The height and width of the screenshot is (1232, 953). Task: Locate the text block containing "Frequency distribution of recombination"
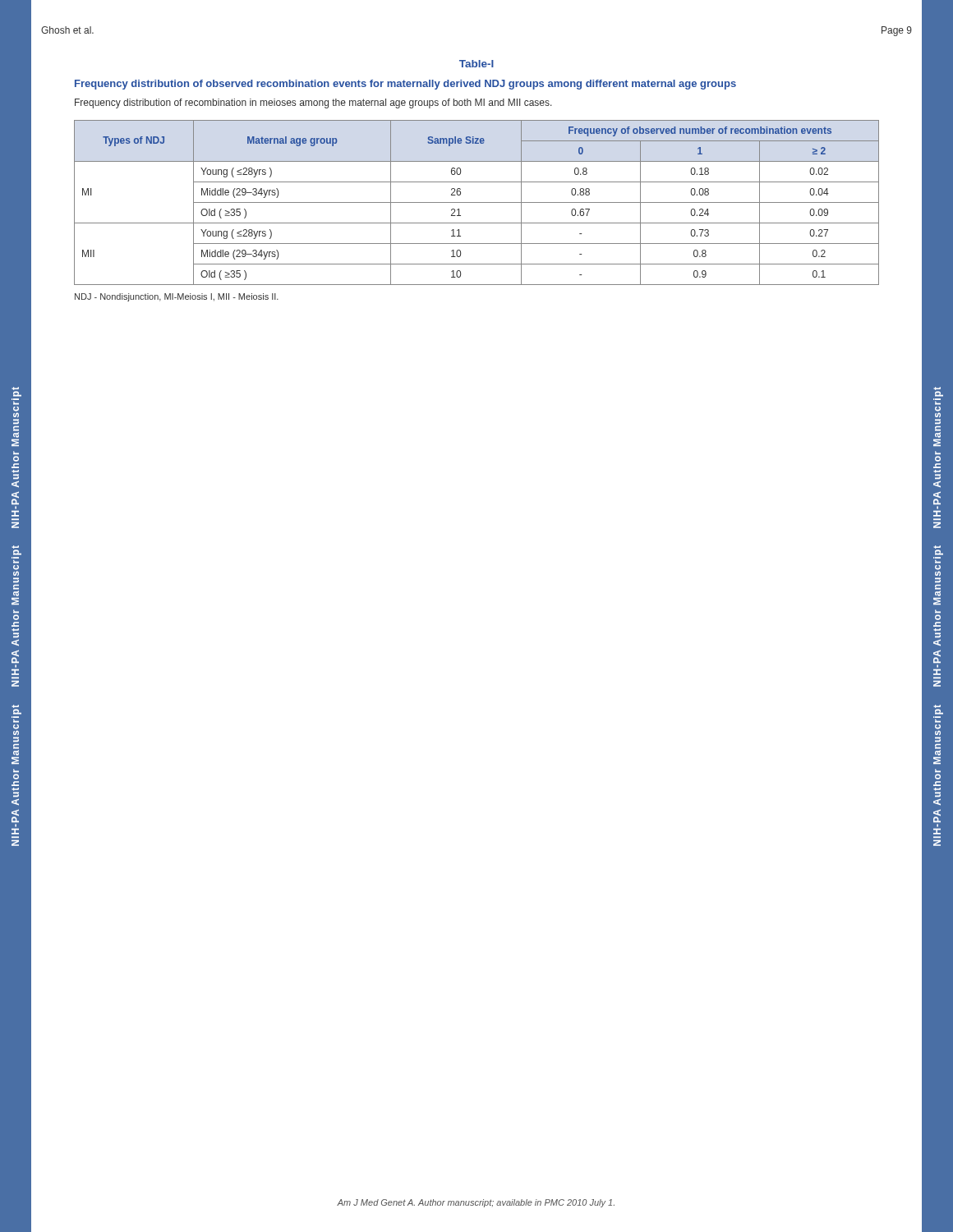coord(313,103)
